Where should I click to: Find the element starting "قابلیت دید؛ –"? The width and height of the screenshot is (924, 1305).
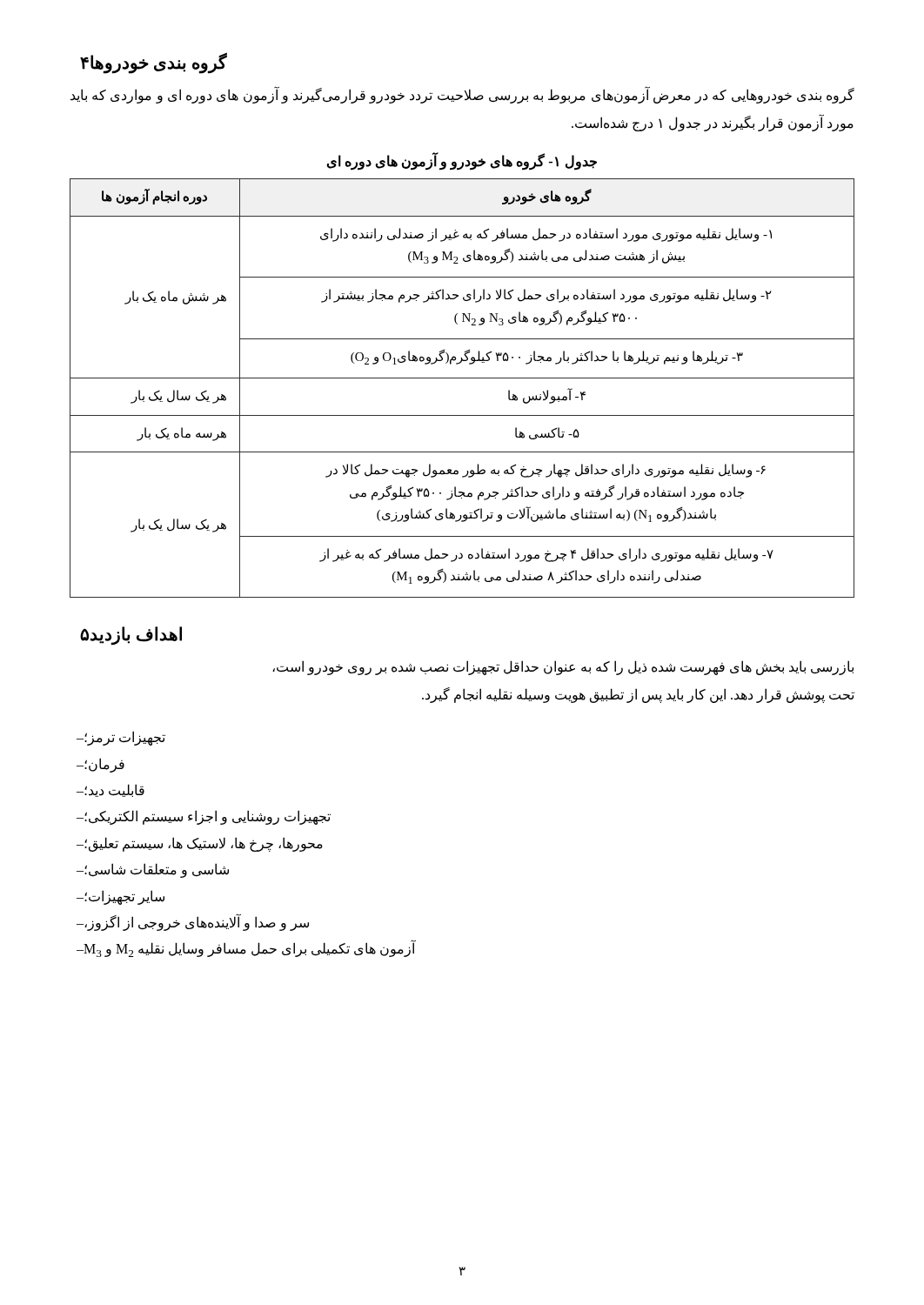click(111, 791)
